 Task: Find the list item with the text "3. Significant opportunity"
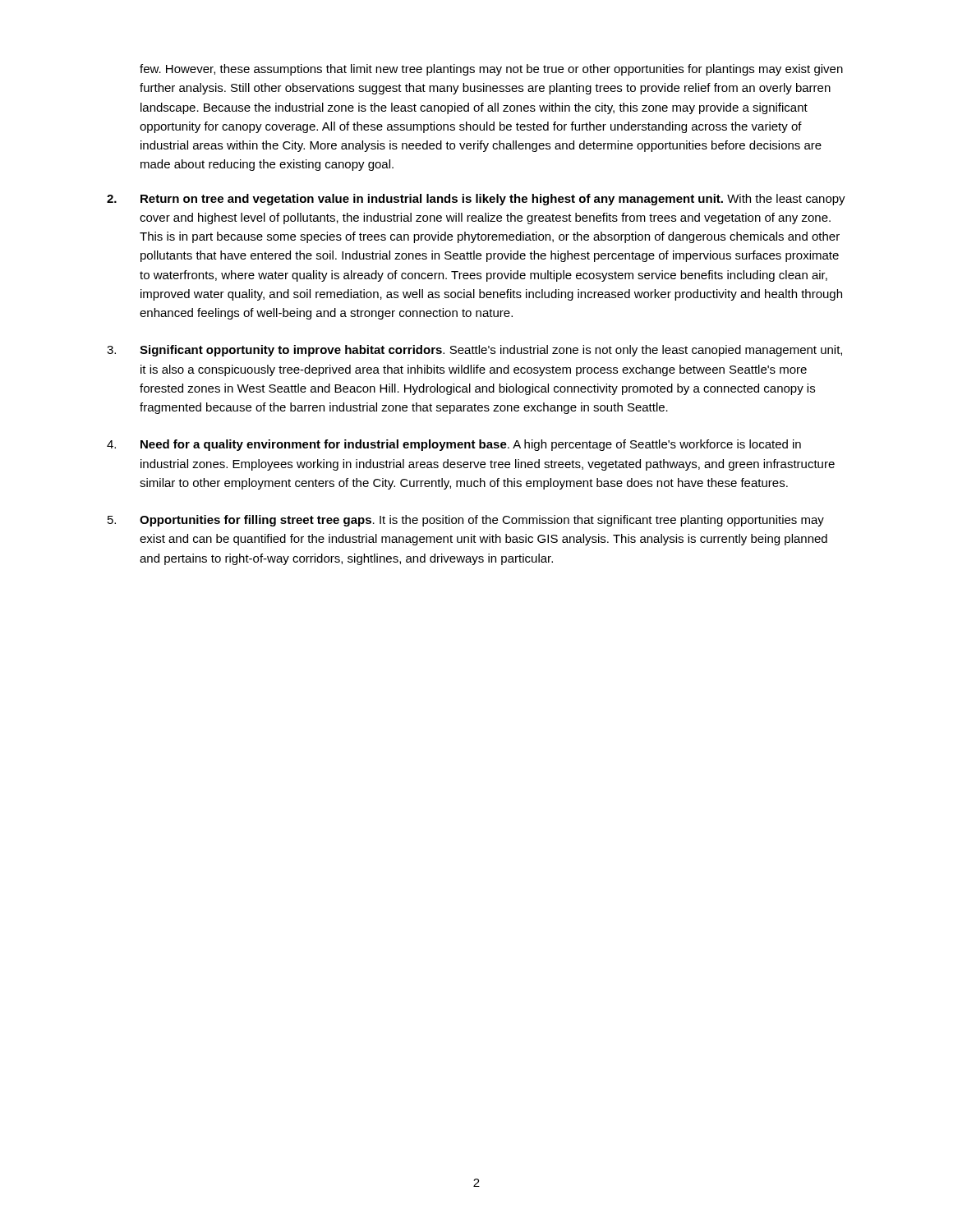pos(476,378)
